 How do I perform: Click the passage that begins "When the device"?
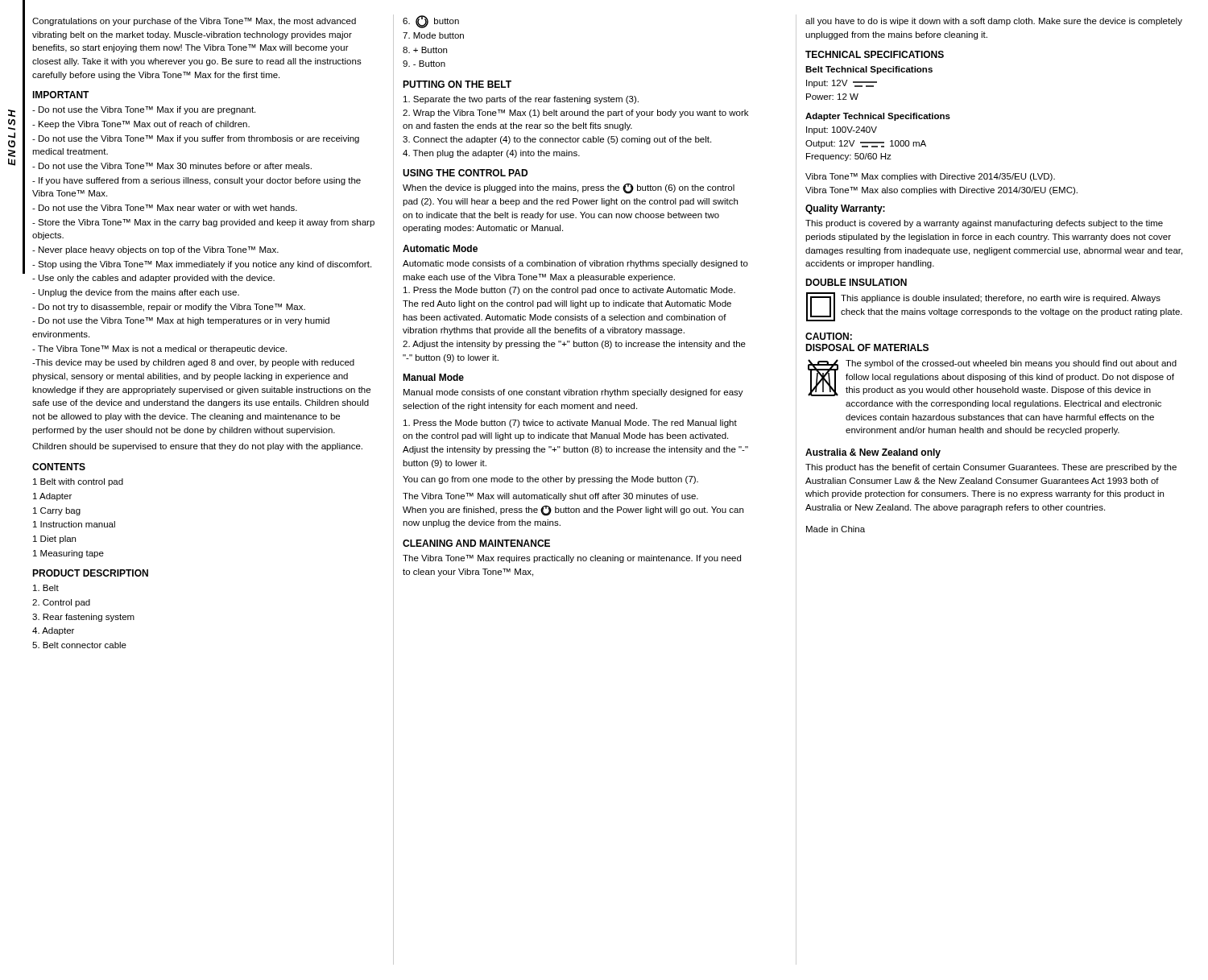570,208
